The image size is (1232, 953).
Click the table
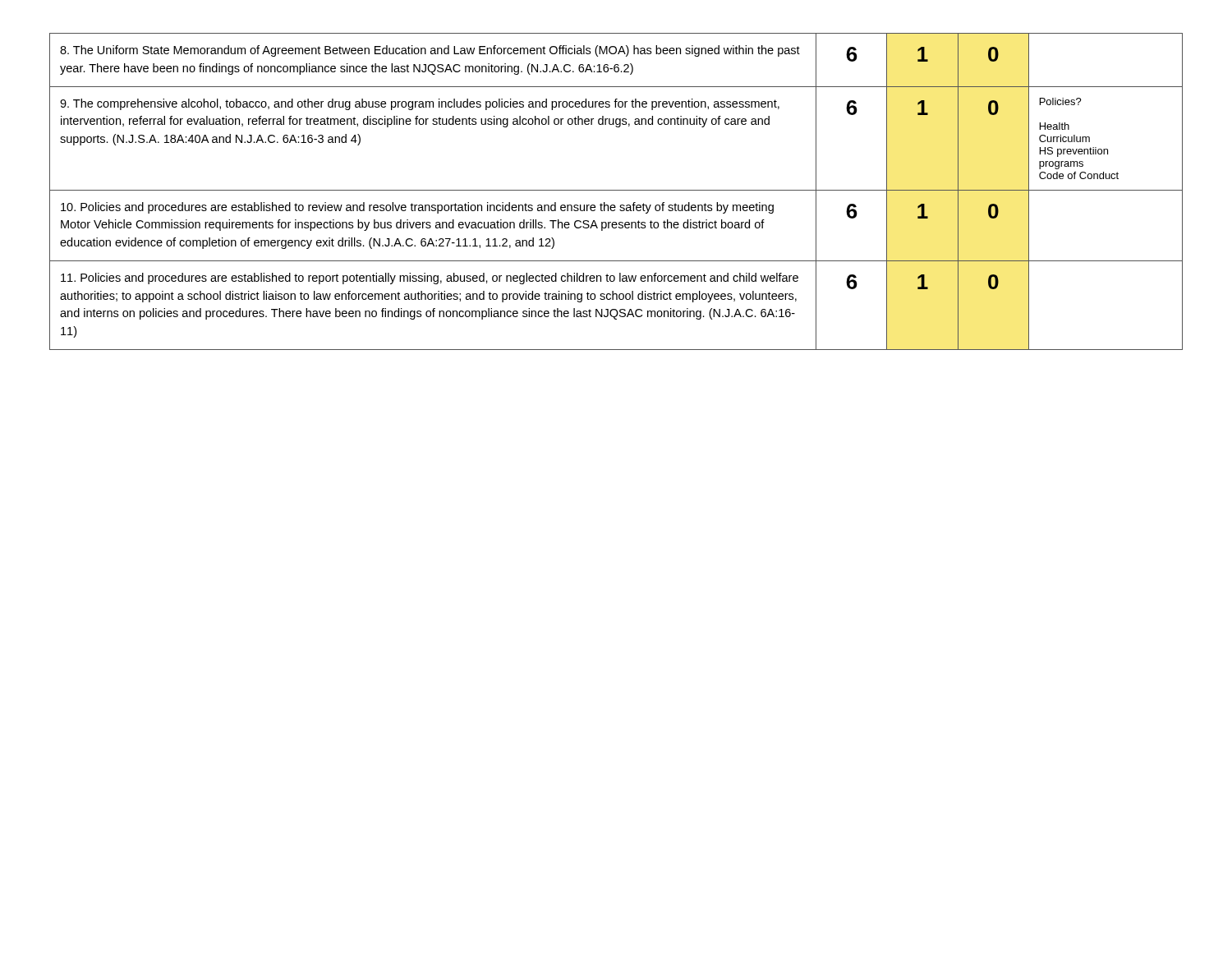tap(616, 191)
